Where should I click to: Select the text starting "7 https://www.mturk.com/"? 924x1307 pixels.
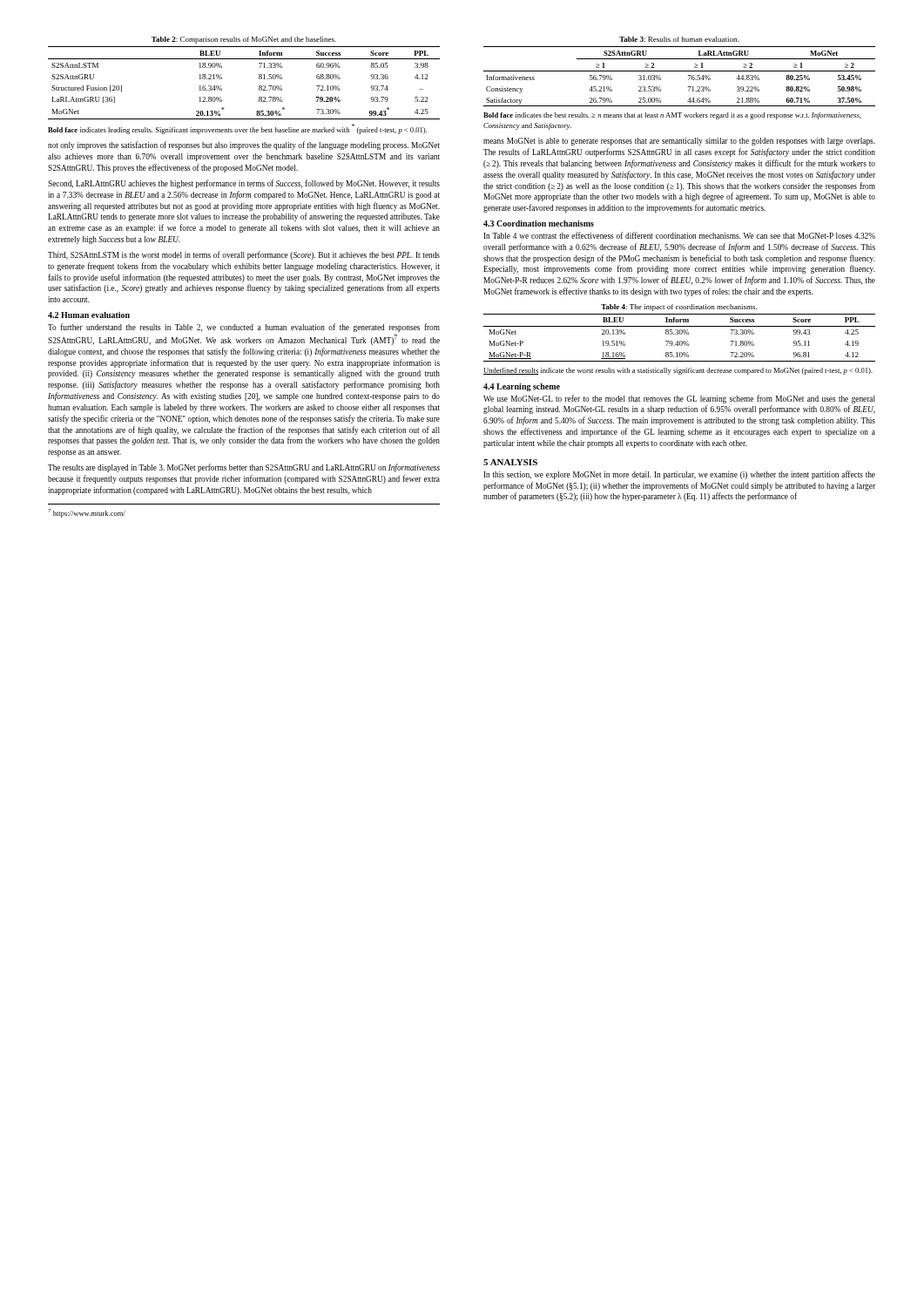coord(86,512)
